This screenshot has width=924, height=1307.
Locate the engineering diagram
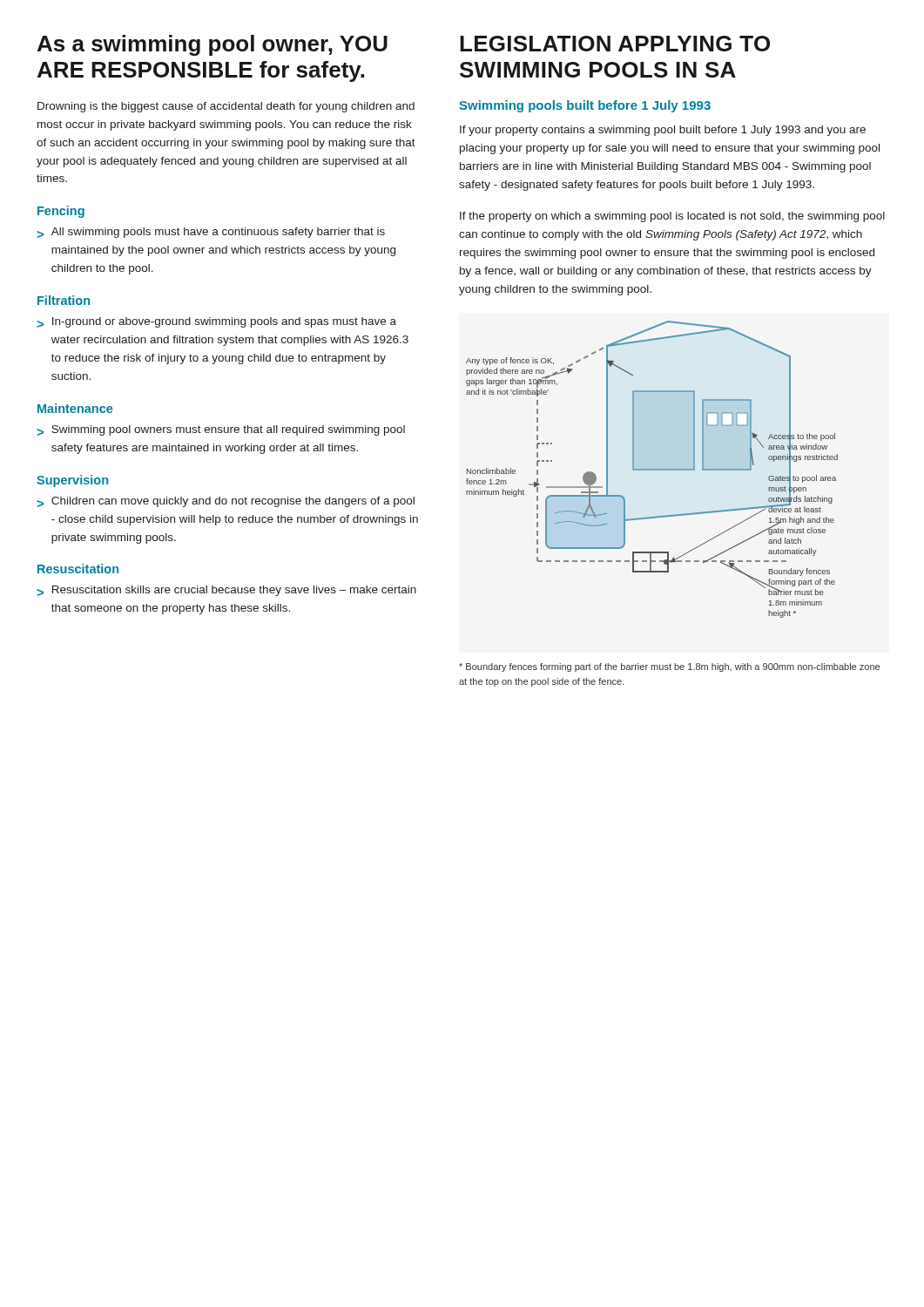click(x=674, y=483)
